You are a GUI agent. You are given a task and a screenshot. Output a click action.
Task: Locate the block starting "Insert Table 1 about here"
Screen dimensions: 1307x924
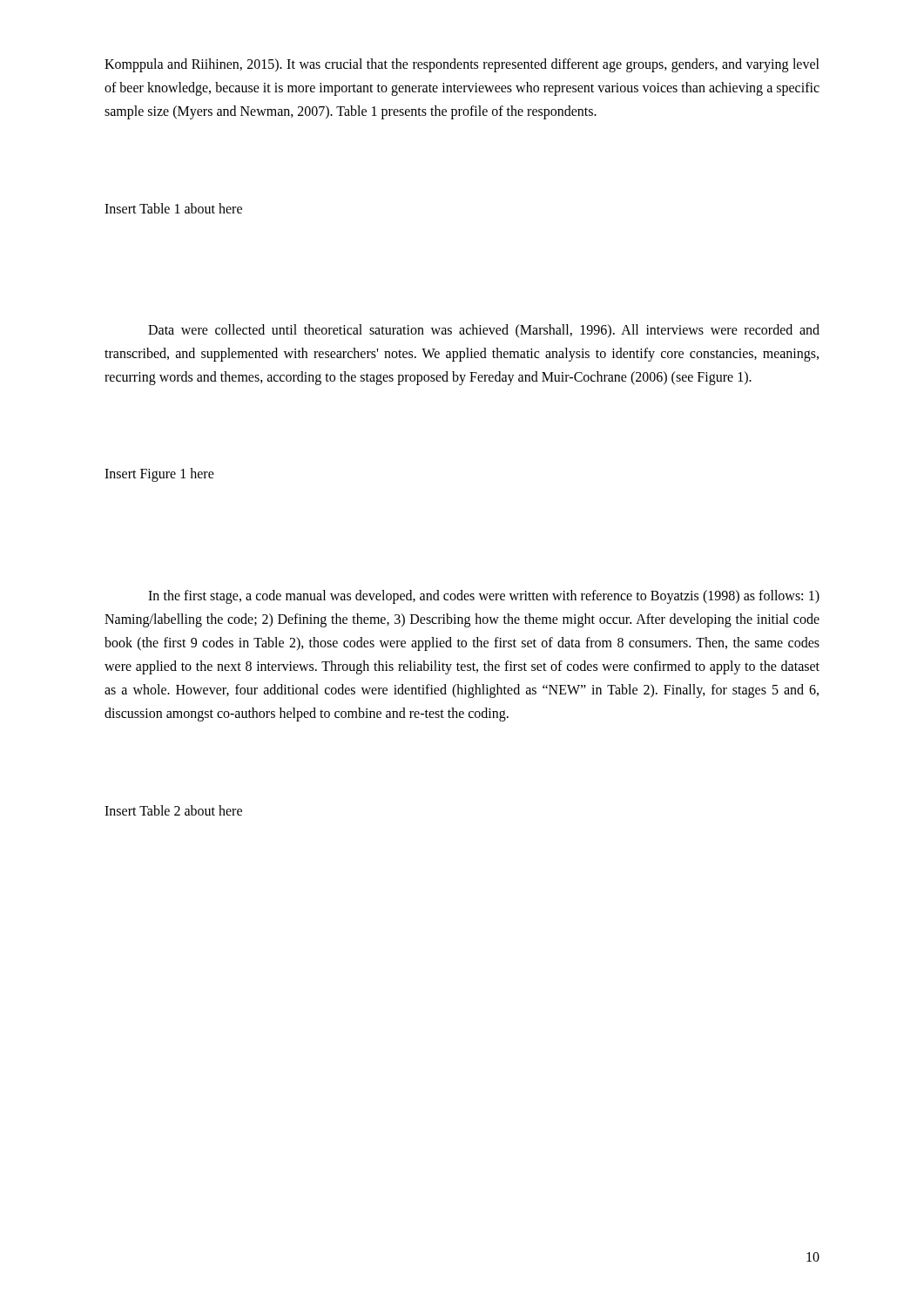[173, 208]
